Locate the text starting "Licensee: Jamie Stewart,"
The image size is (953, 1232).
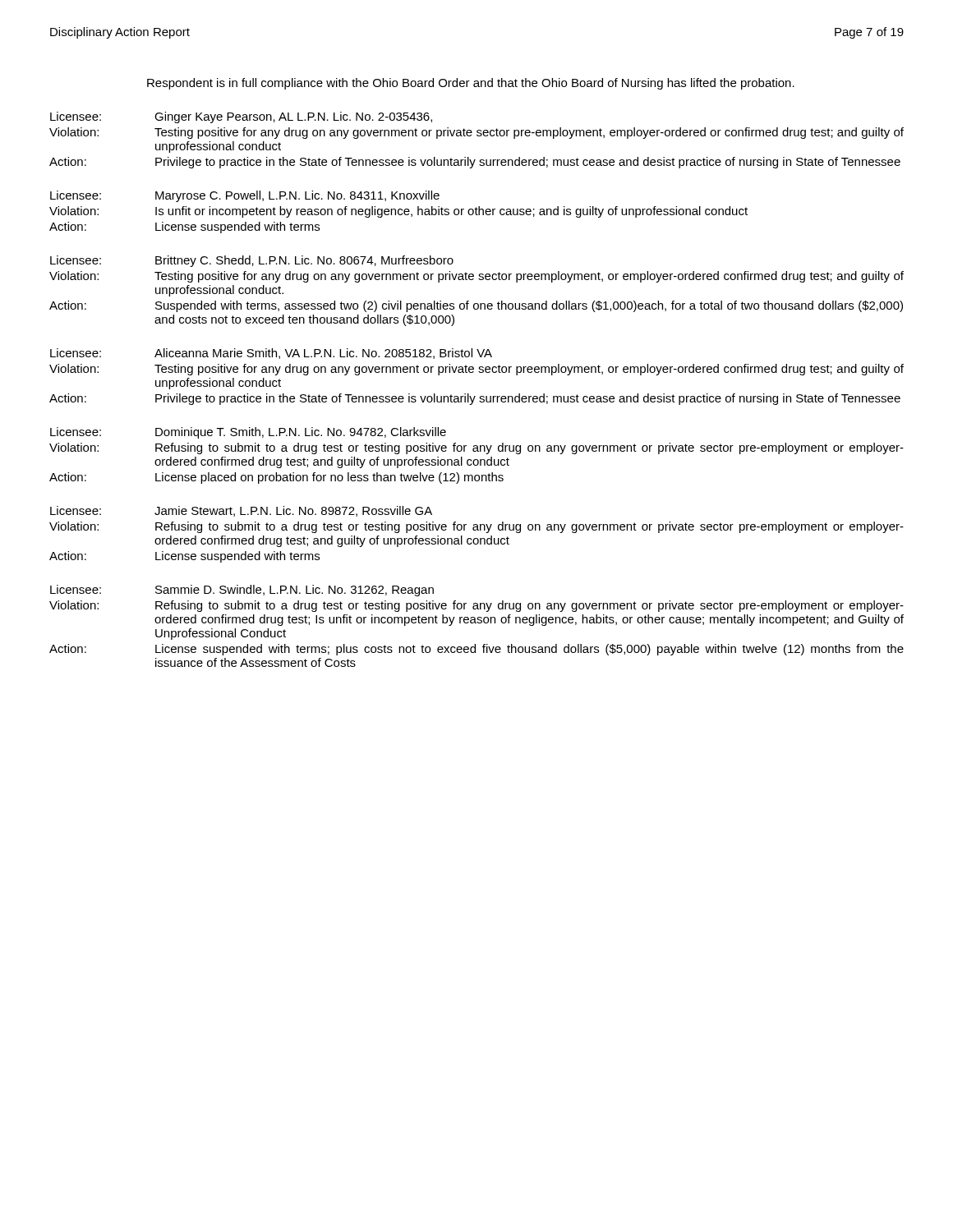476,534
